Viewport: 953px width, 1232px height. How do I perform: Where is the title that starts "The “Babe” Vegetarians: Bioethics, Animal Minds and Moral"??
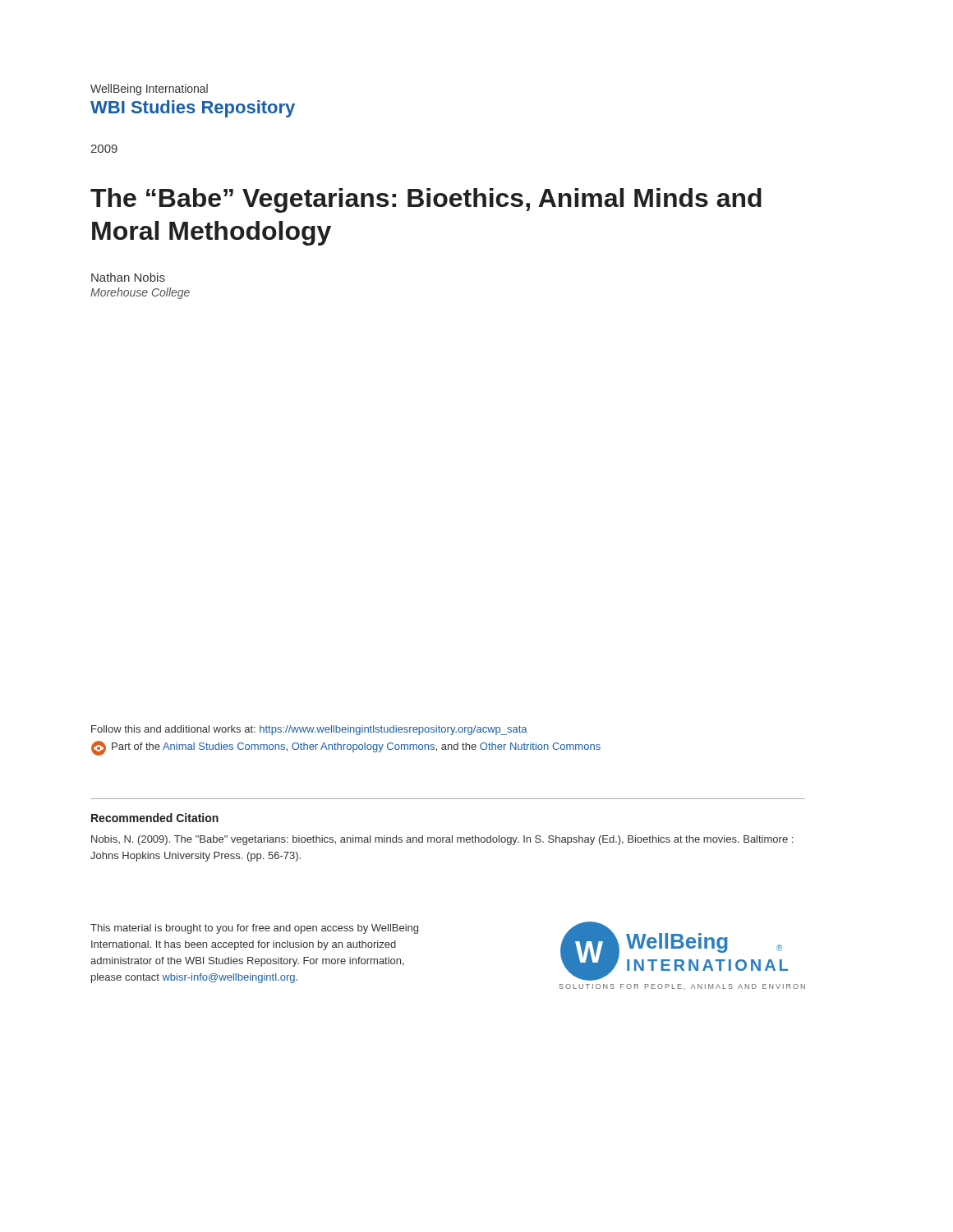pos(427,214)
